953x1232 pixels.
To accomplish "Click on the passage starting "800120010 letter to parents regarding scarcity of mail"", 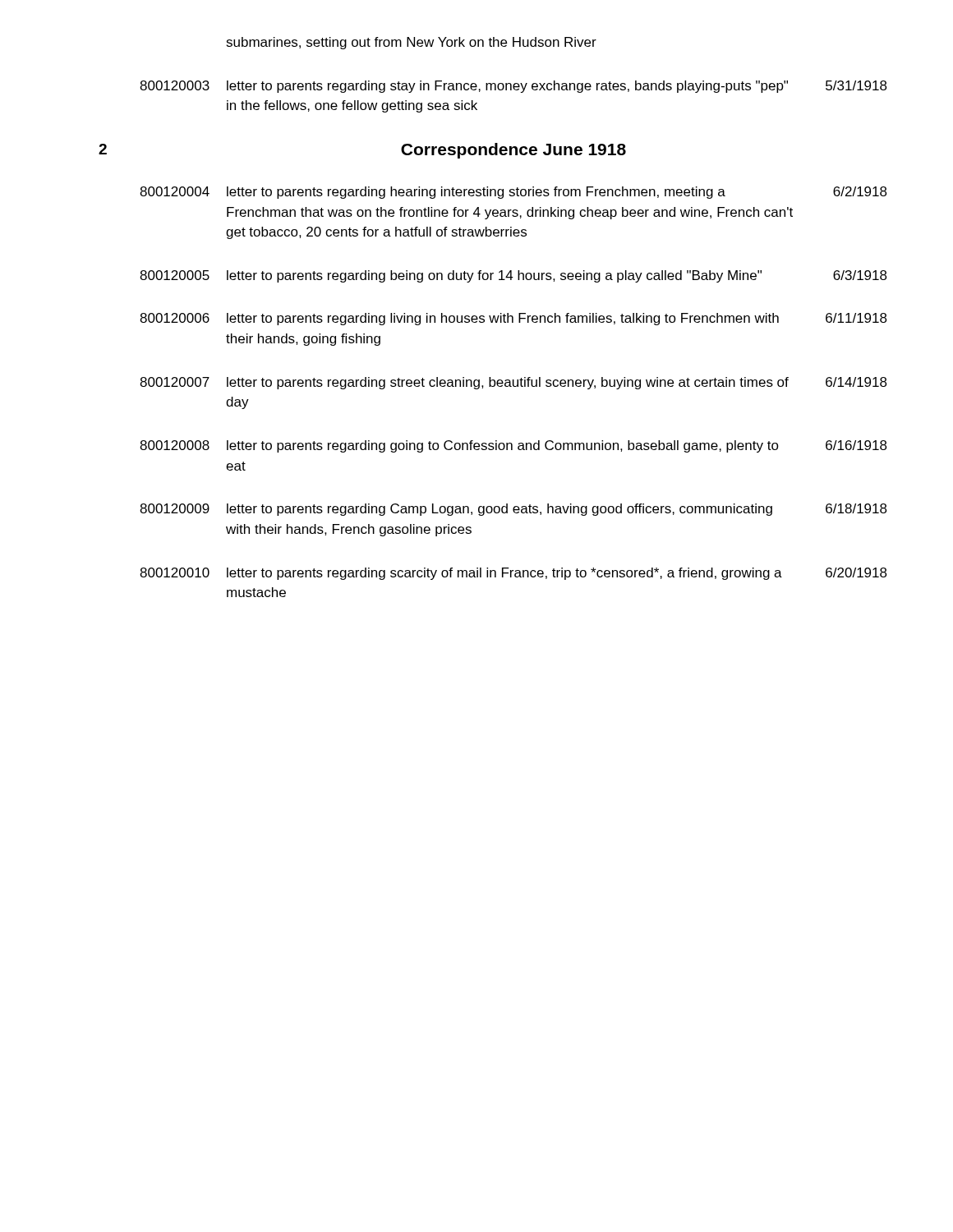I will (493, 583).
